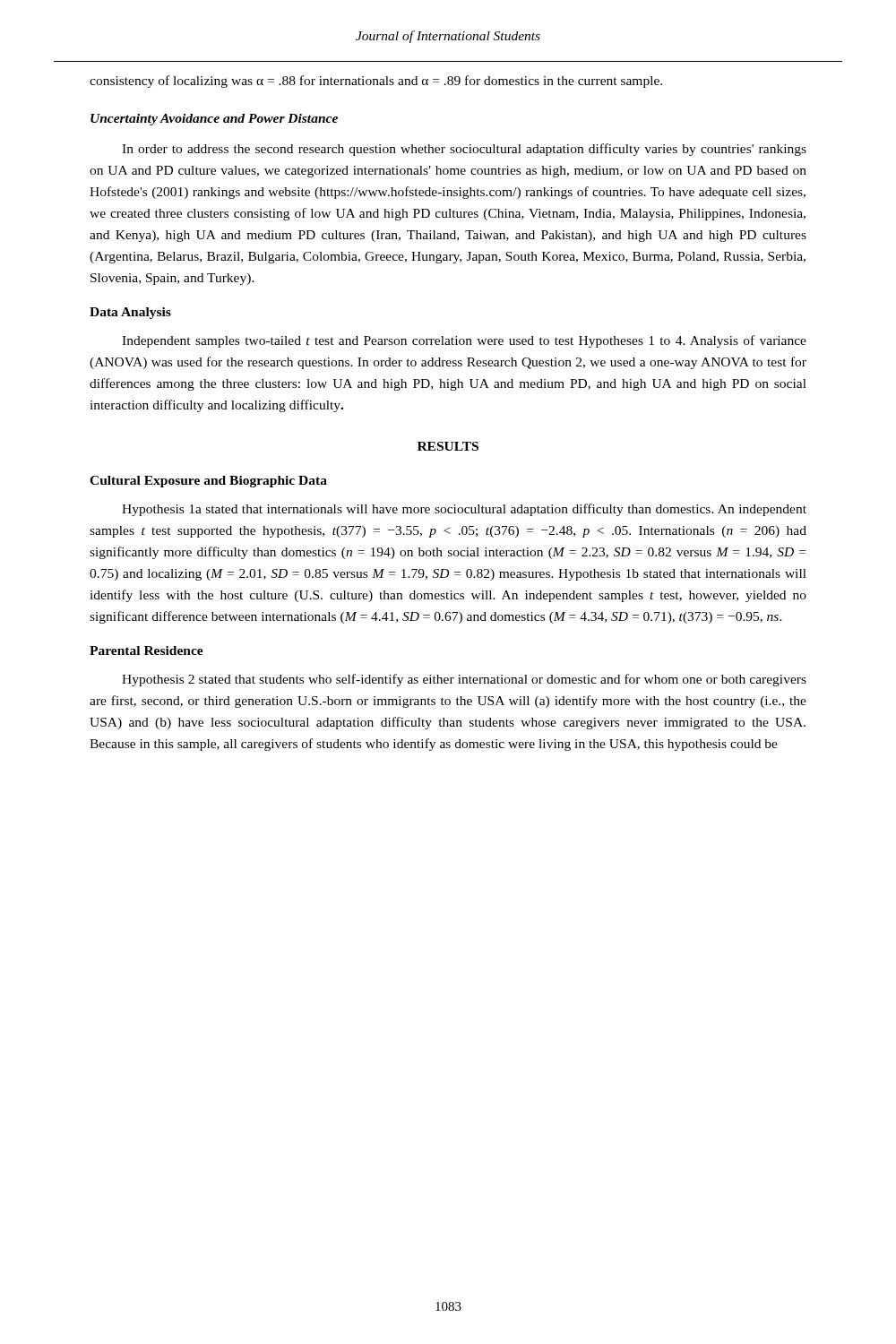
Task: Find the text block with the text "In order to address the"
Action: pyautogui.click(x=448, y=213)
